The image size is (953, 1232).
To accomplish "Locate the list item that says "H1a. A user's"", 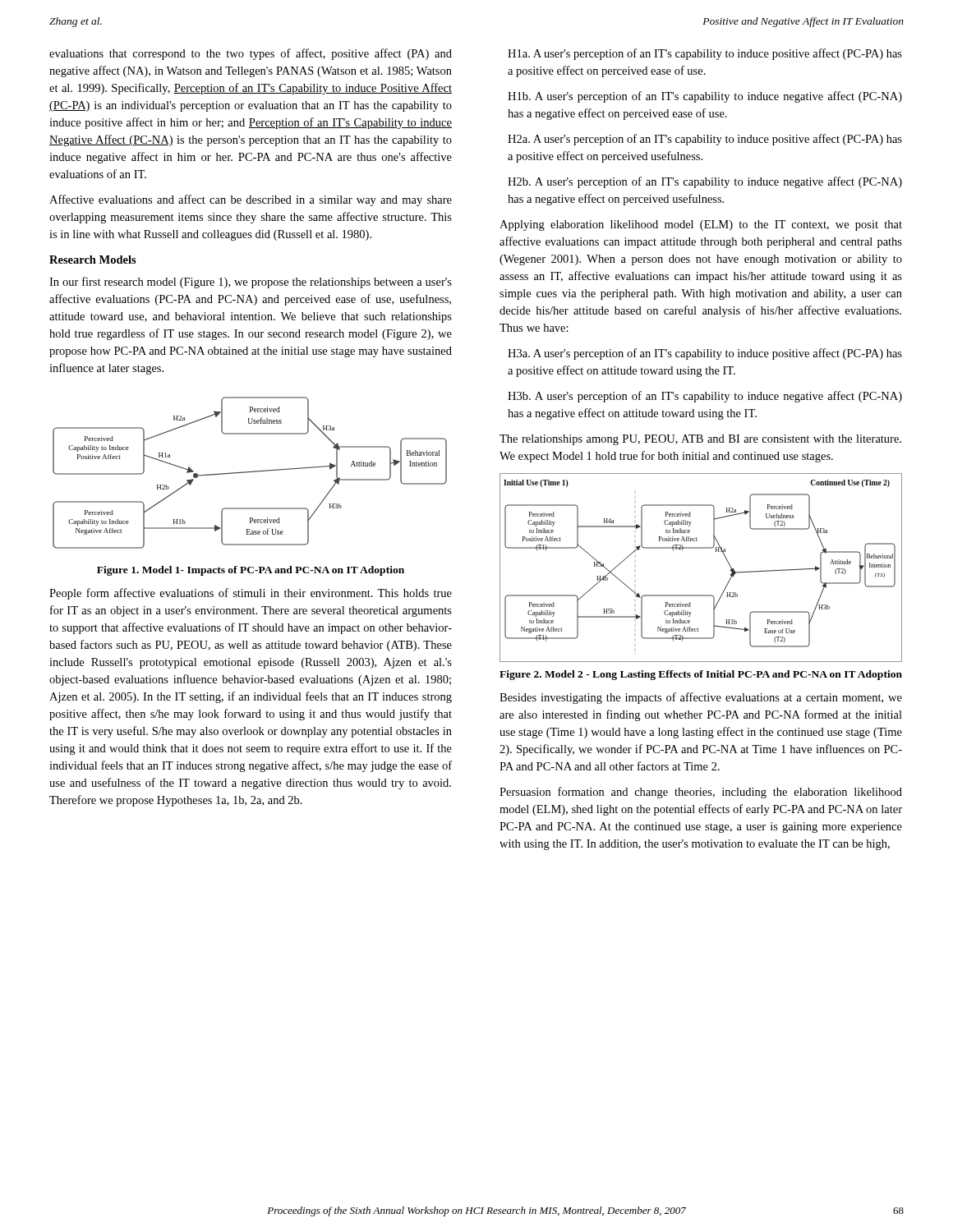I will pos(705,62).
